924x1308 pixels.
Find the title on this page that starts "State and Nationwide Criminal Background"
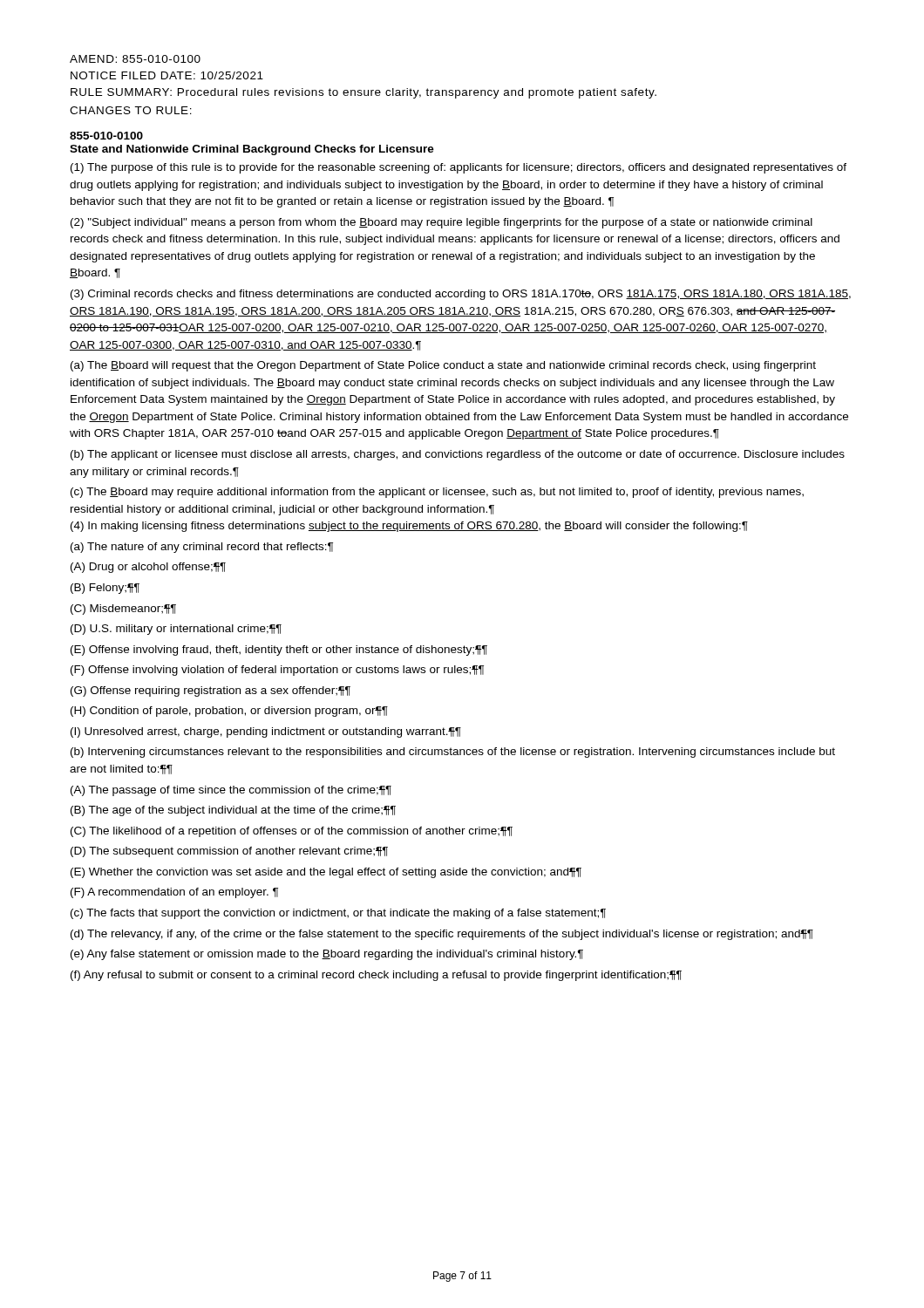click(x=252, y=149)
